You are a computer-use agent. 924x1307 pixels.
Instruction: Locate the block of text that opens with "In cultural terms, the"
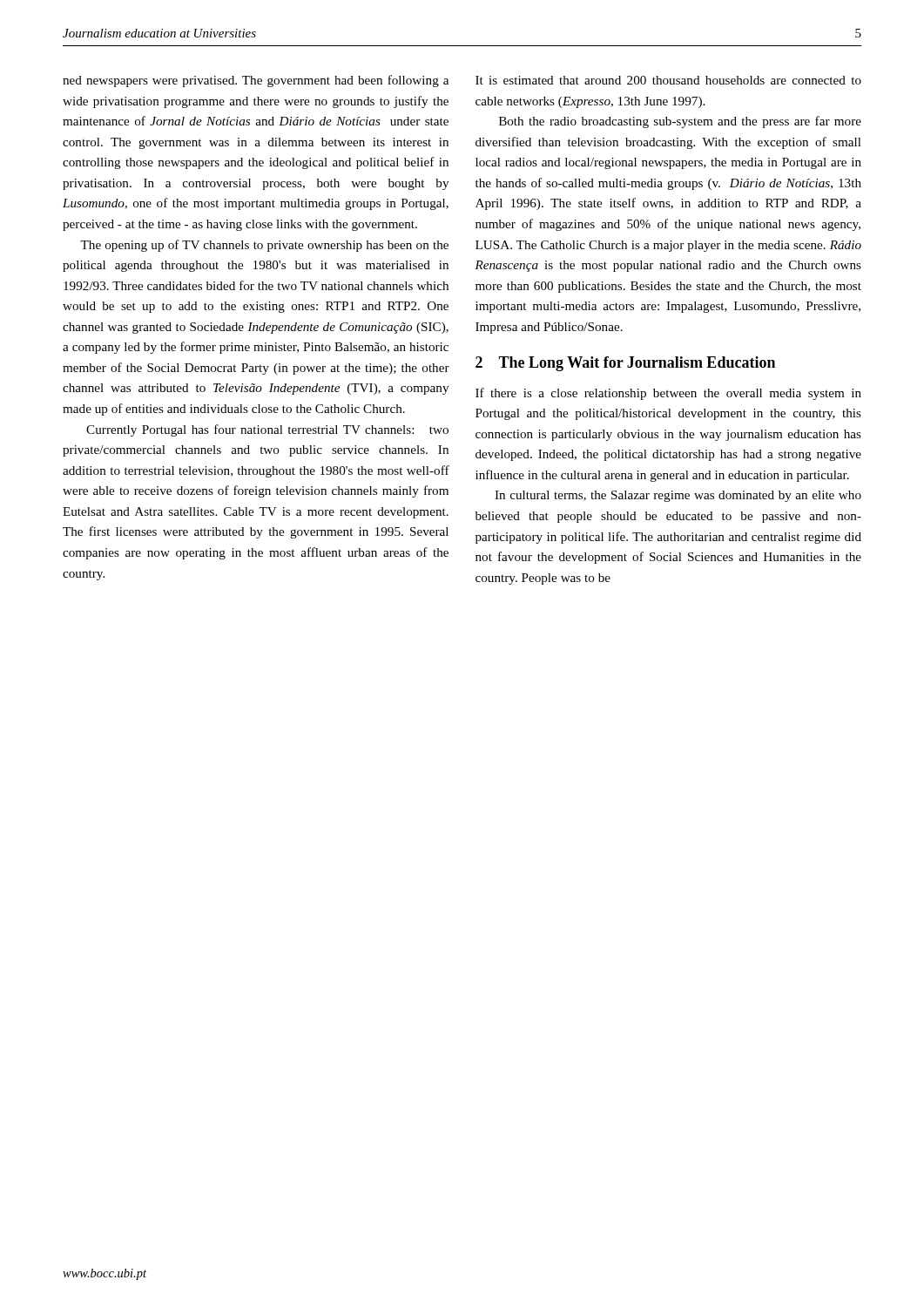pyautogui.click(x=668, y=536)
